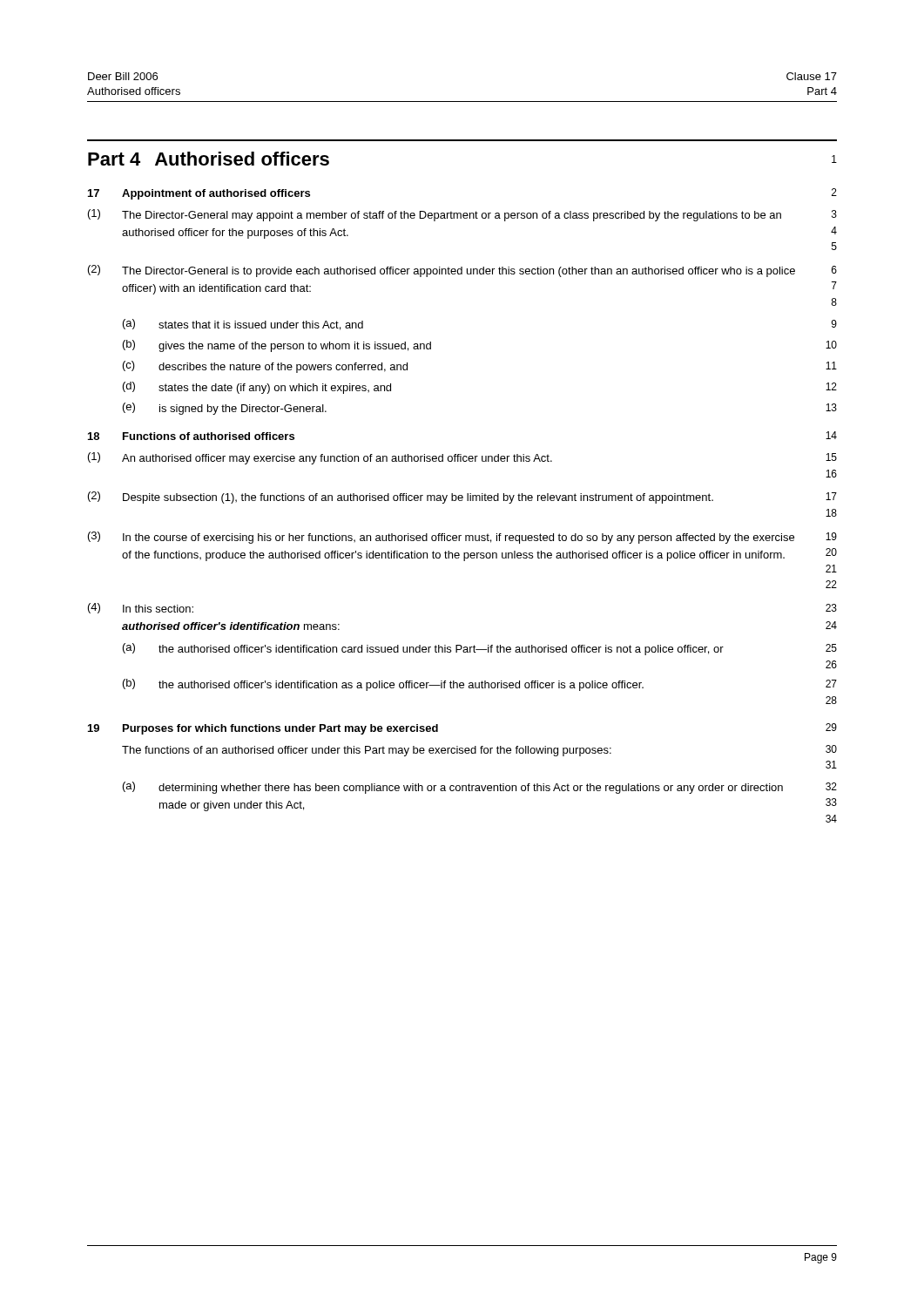Locate the text block starting "(1) The Director-General"
Viewport: 924px width, 1307px height.
click(x=462, y=215)
